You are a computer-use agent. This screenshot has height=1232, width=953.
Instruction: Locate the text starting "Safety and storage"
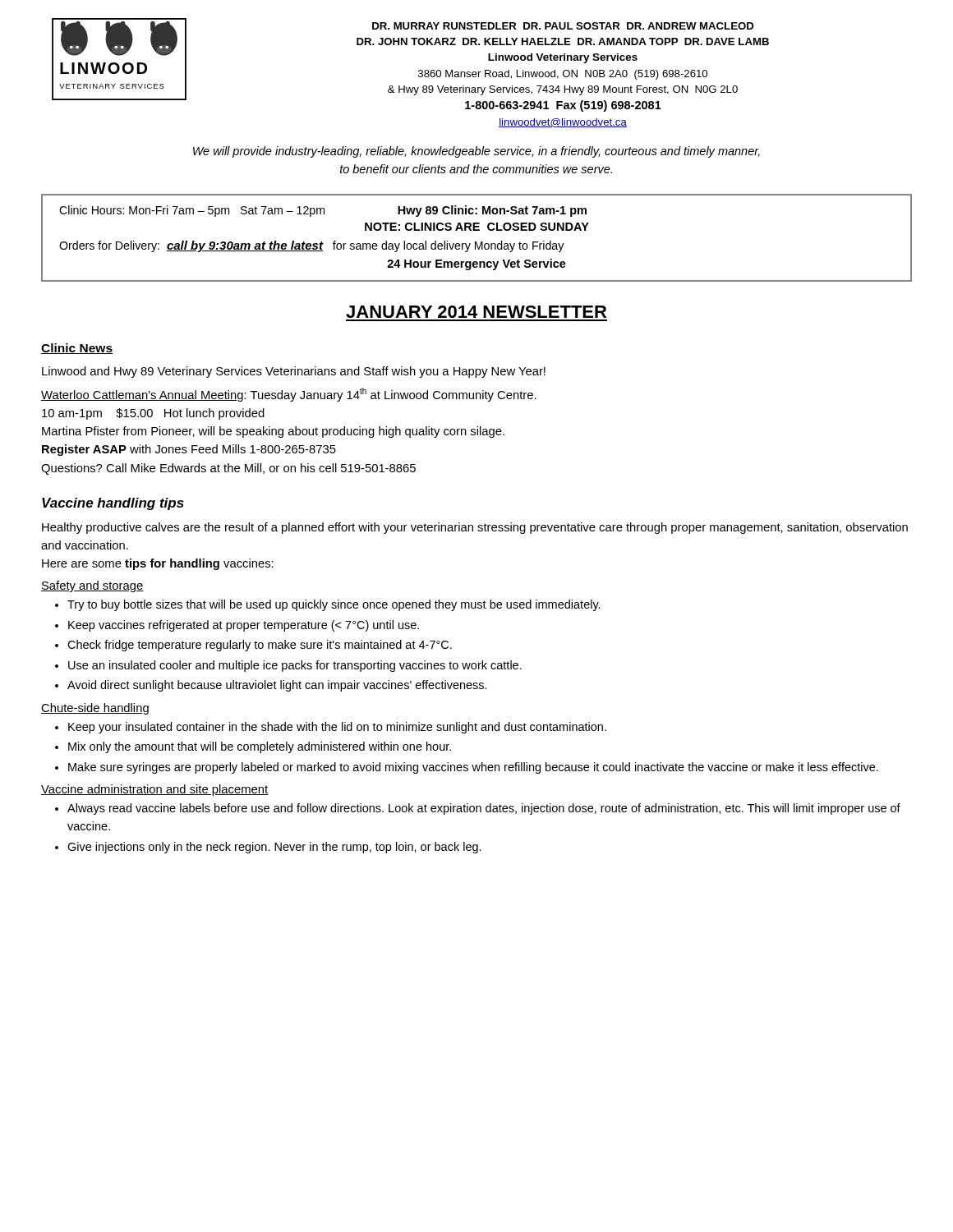pyautogui.click(x=92, y=586)
